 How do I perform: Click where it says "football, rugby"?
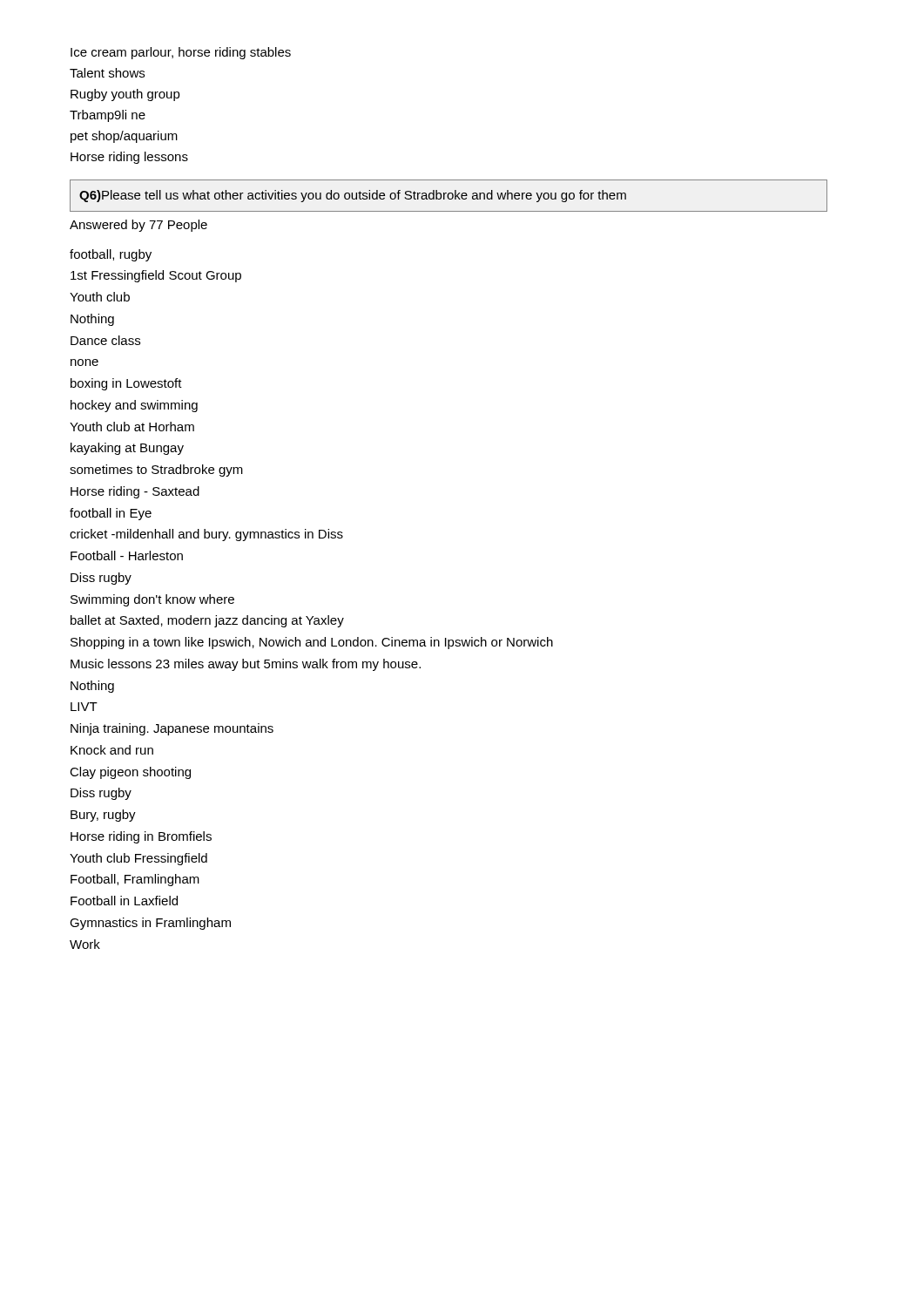coord(111,254)
